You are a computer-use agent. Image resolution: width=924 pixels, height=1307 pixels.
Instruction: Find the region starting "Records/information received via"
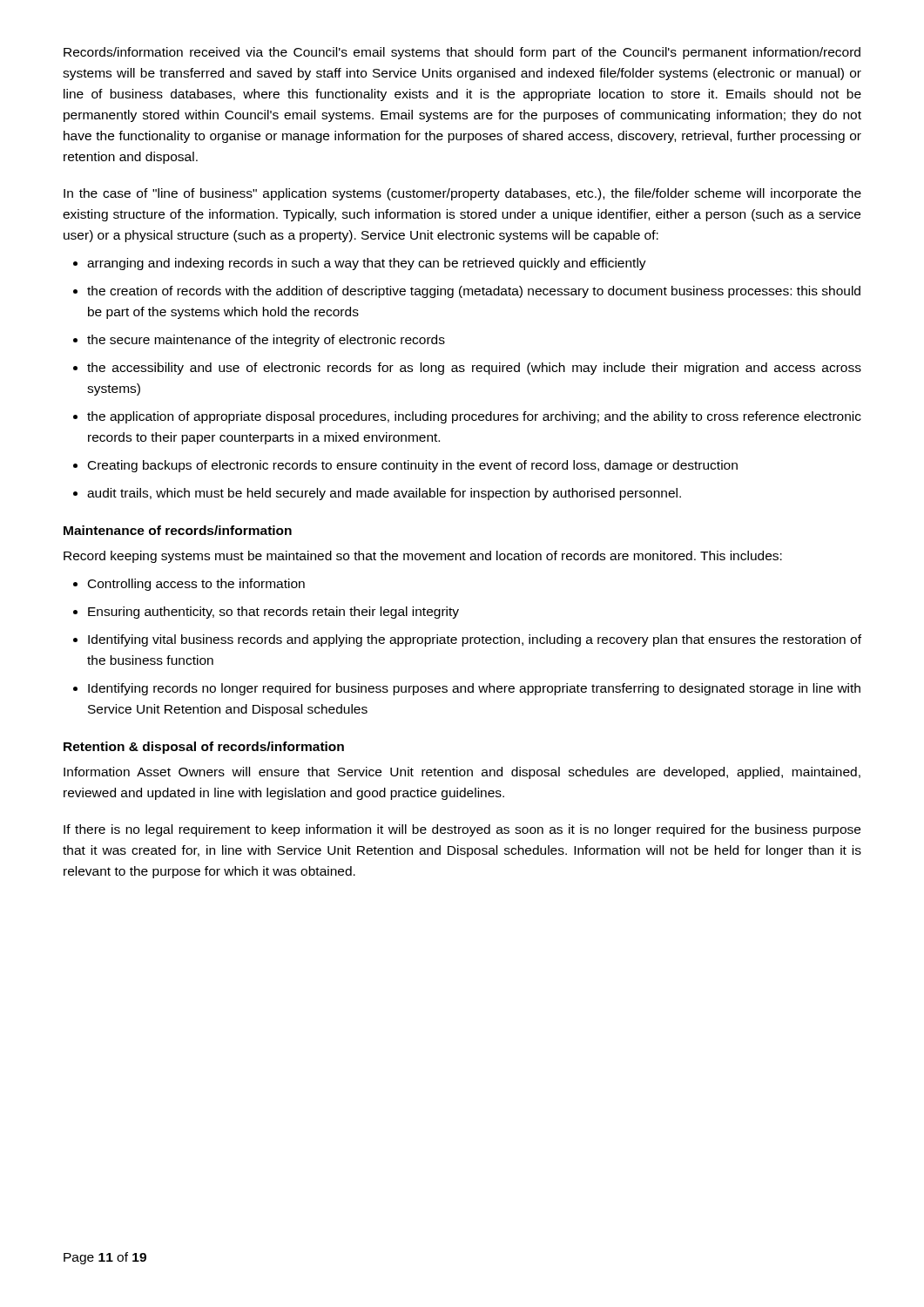click(x=462, y=104)
